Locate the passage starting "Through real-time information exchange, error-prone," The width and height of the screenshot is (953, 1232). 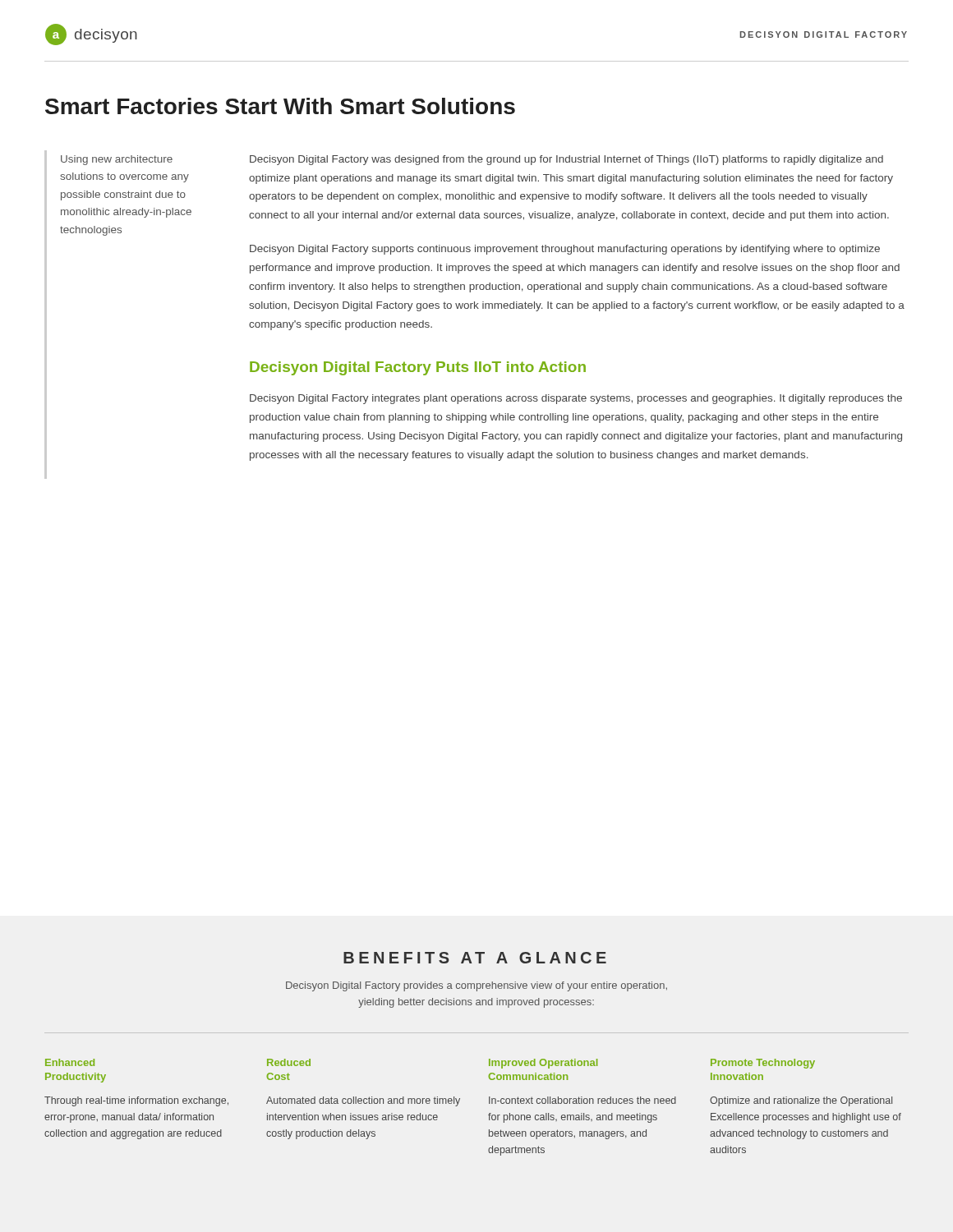pyautogui.click(x=144, y=1117)
